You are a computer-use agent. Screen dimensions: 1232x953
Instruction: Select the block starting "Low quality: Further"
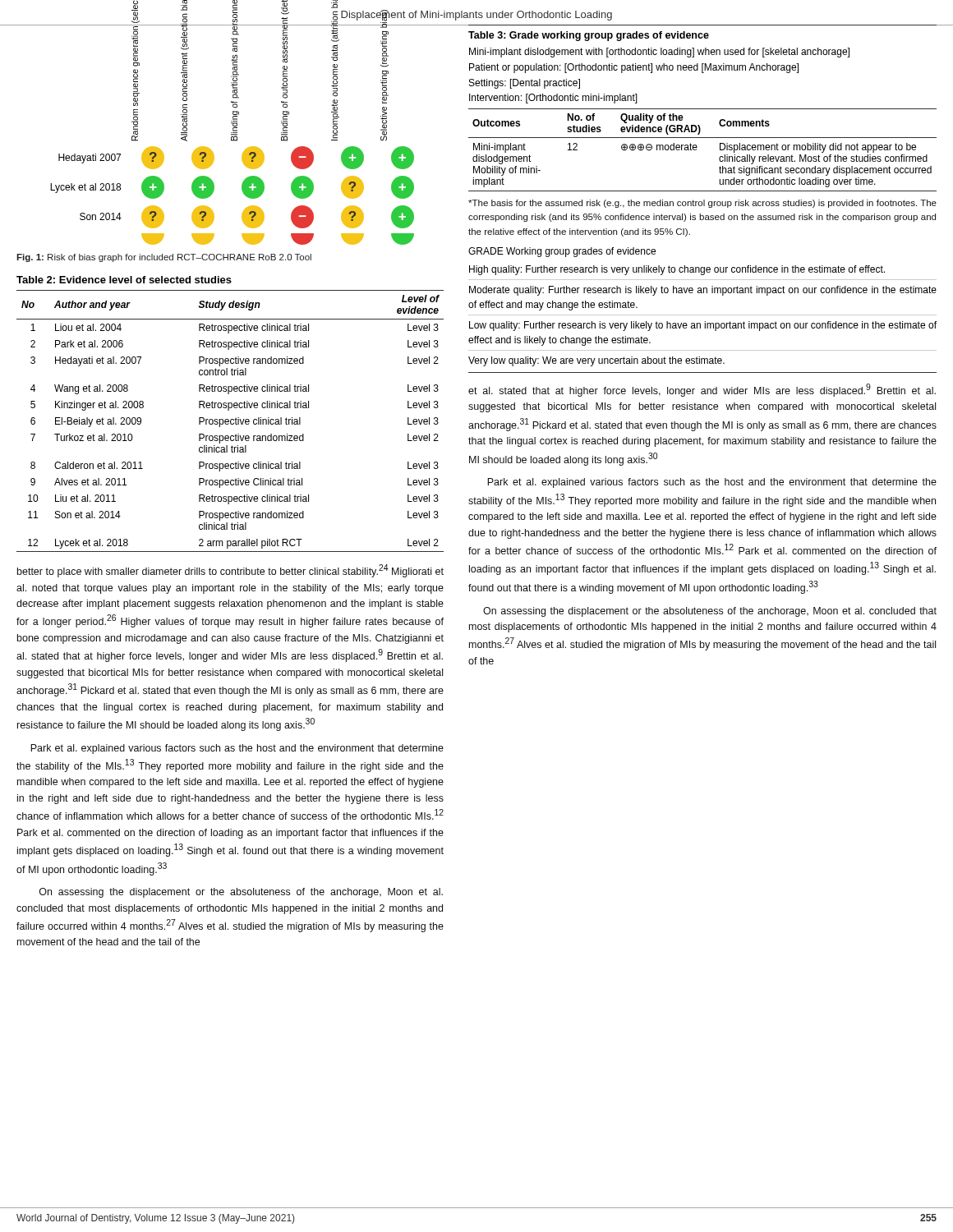(x=702, y=333)
